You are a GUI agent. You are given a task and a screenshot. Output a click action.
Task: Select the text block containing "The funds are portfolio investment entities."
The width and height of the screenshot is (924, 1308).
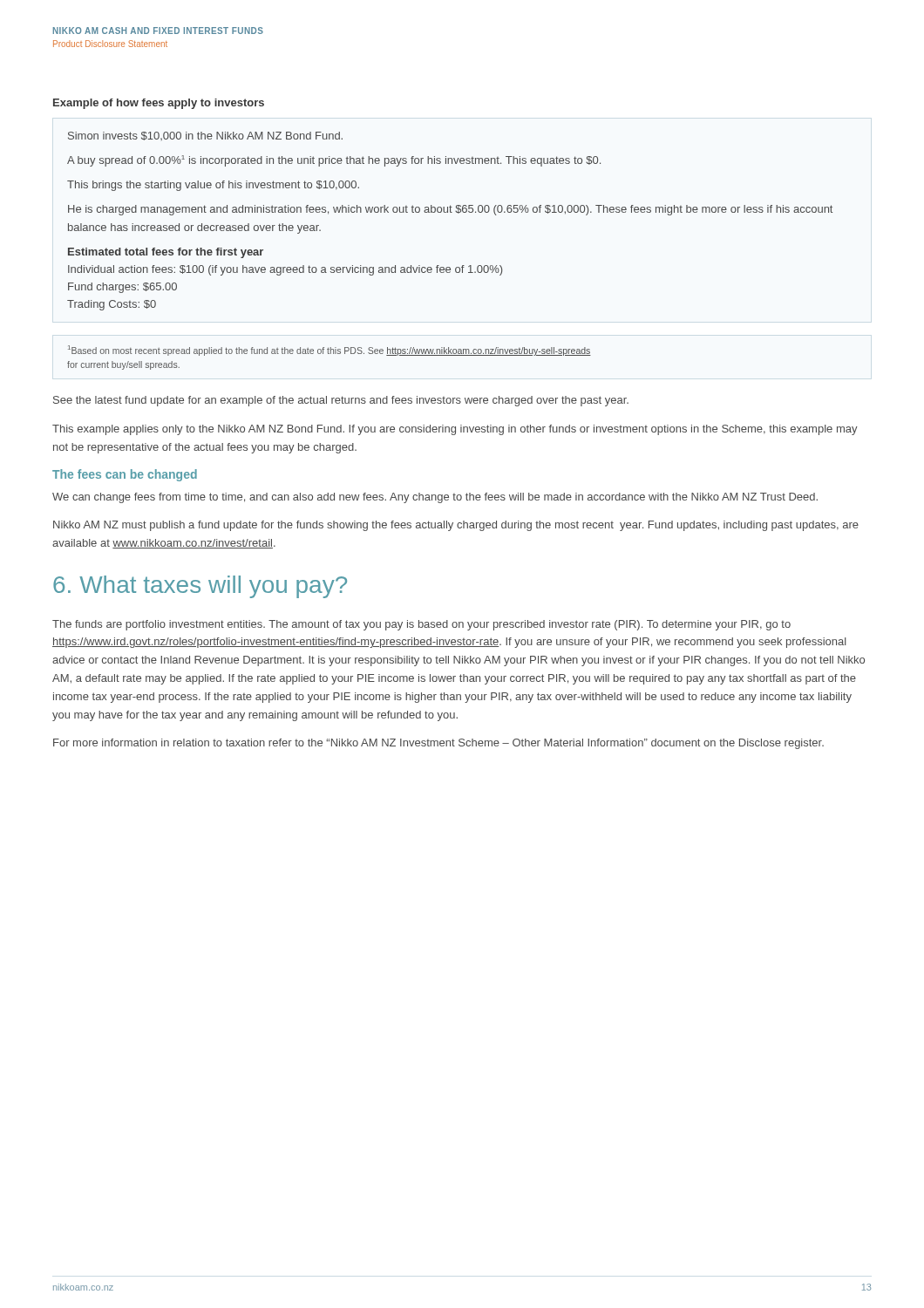459,669
